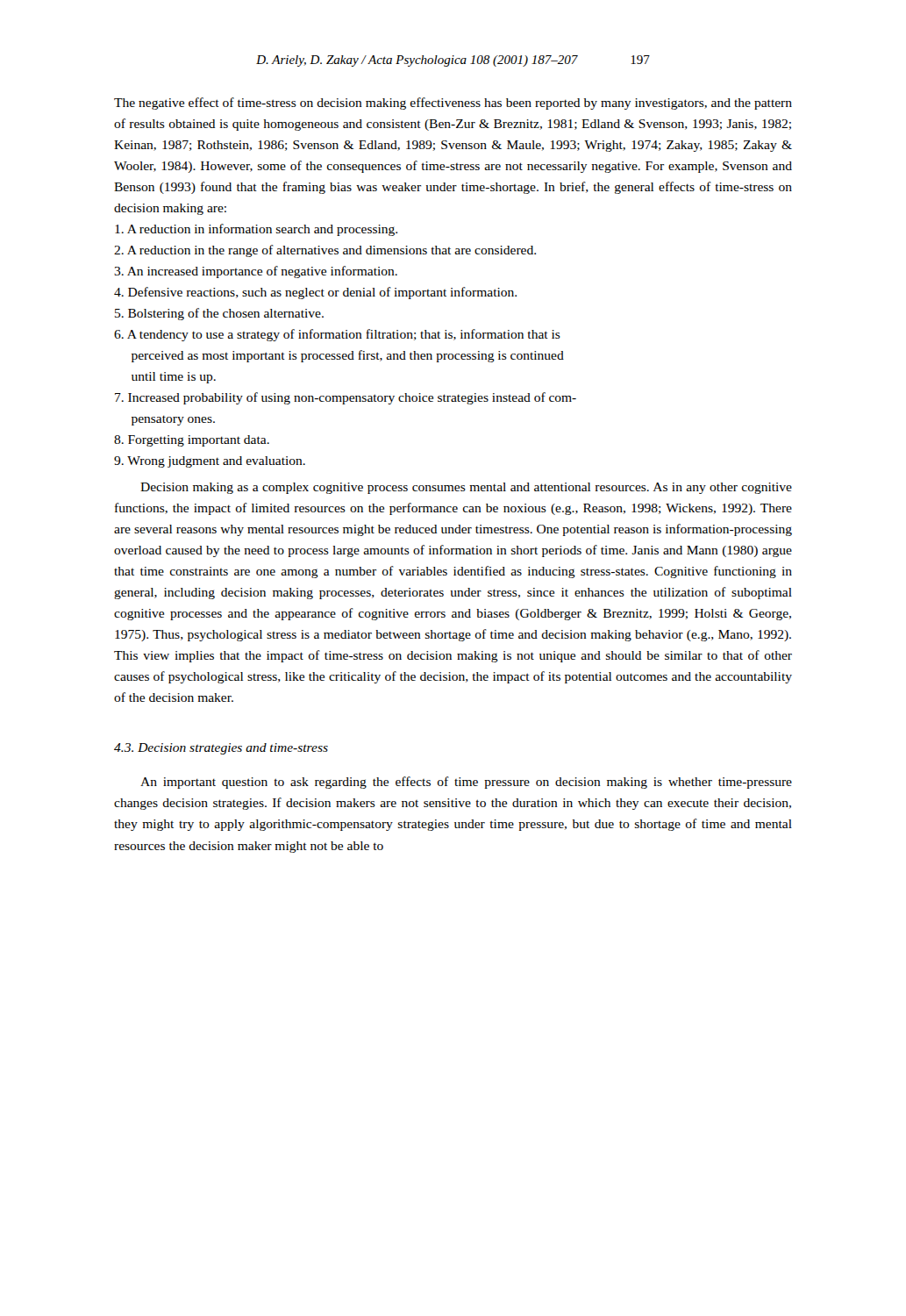This screenshot has width=906, height=1316.
Task: Find the section header that says "4.3. Decision strategies and time-stress"
Action: coord(221,747)
